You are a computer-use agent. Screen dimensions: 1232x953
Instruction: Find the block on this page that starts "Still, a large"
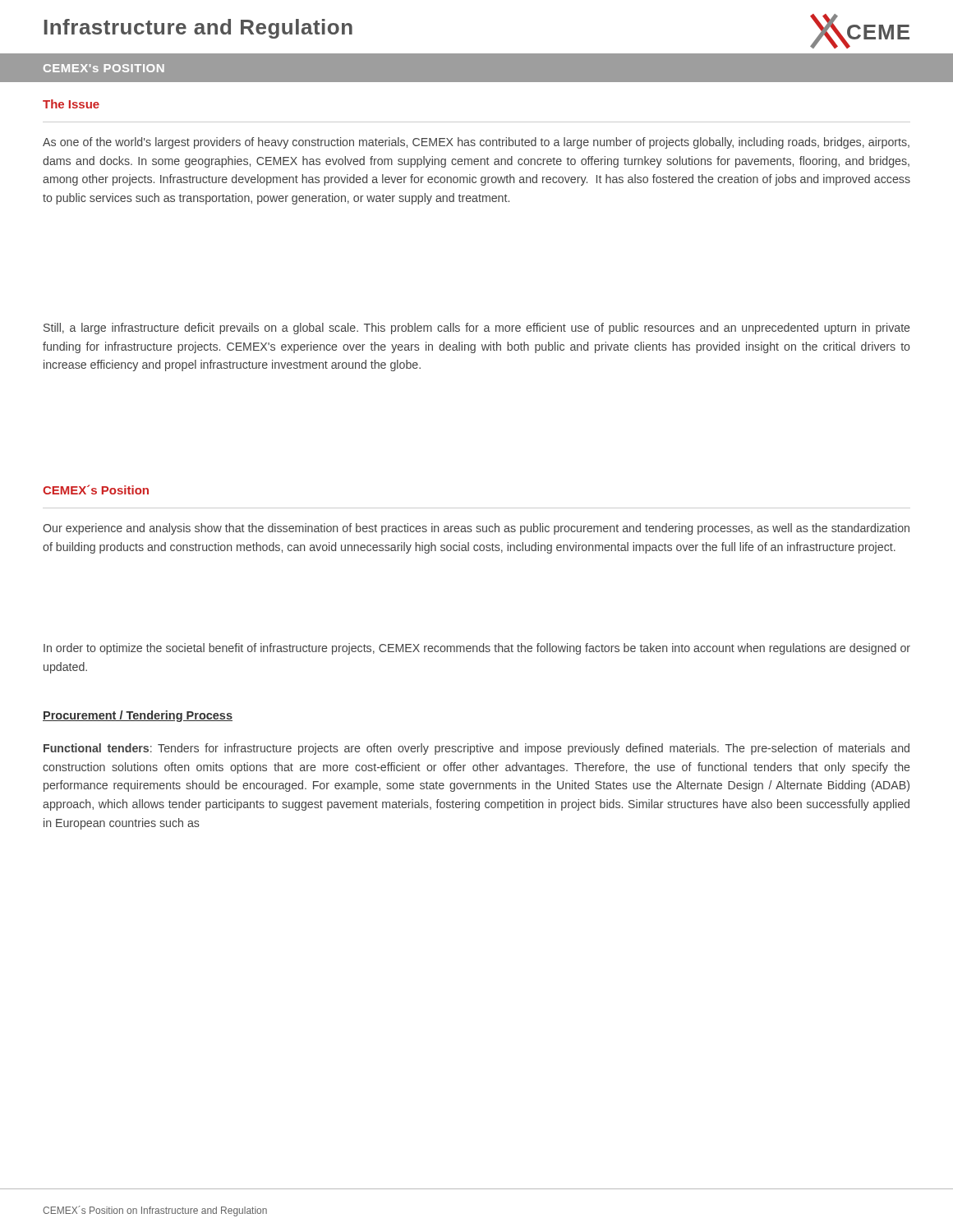click(476, 346)
